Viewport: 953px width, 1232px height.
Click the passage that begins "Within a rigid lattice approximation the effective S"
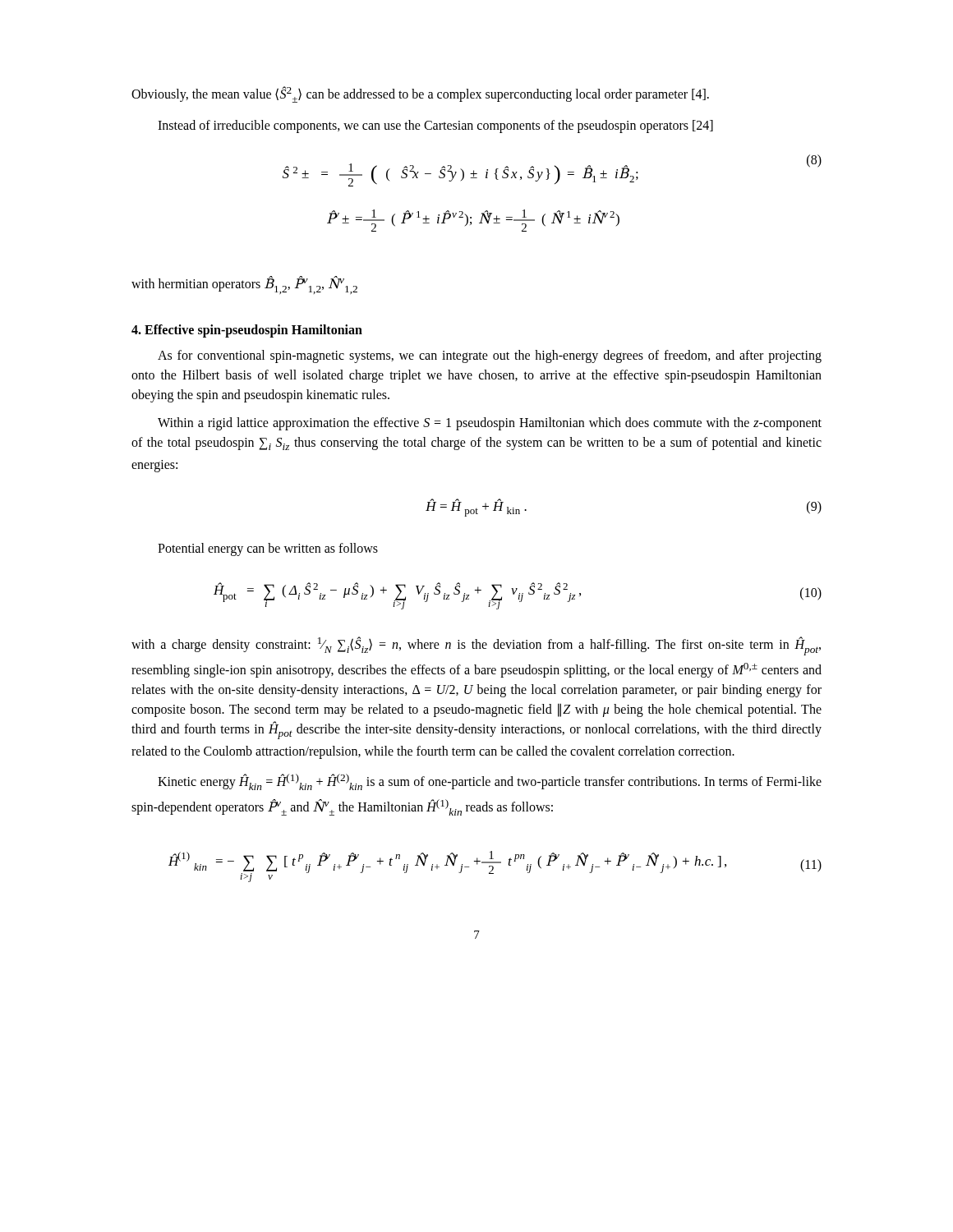pos(476,444)
